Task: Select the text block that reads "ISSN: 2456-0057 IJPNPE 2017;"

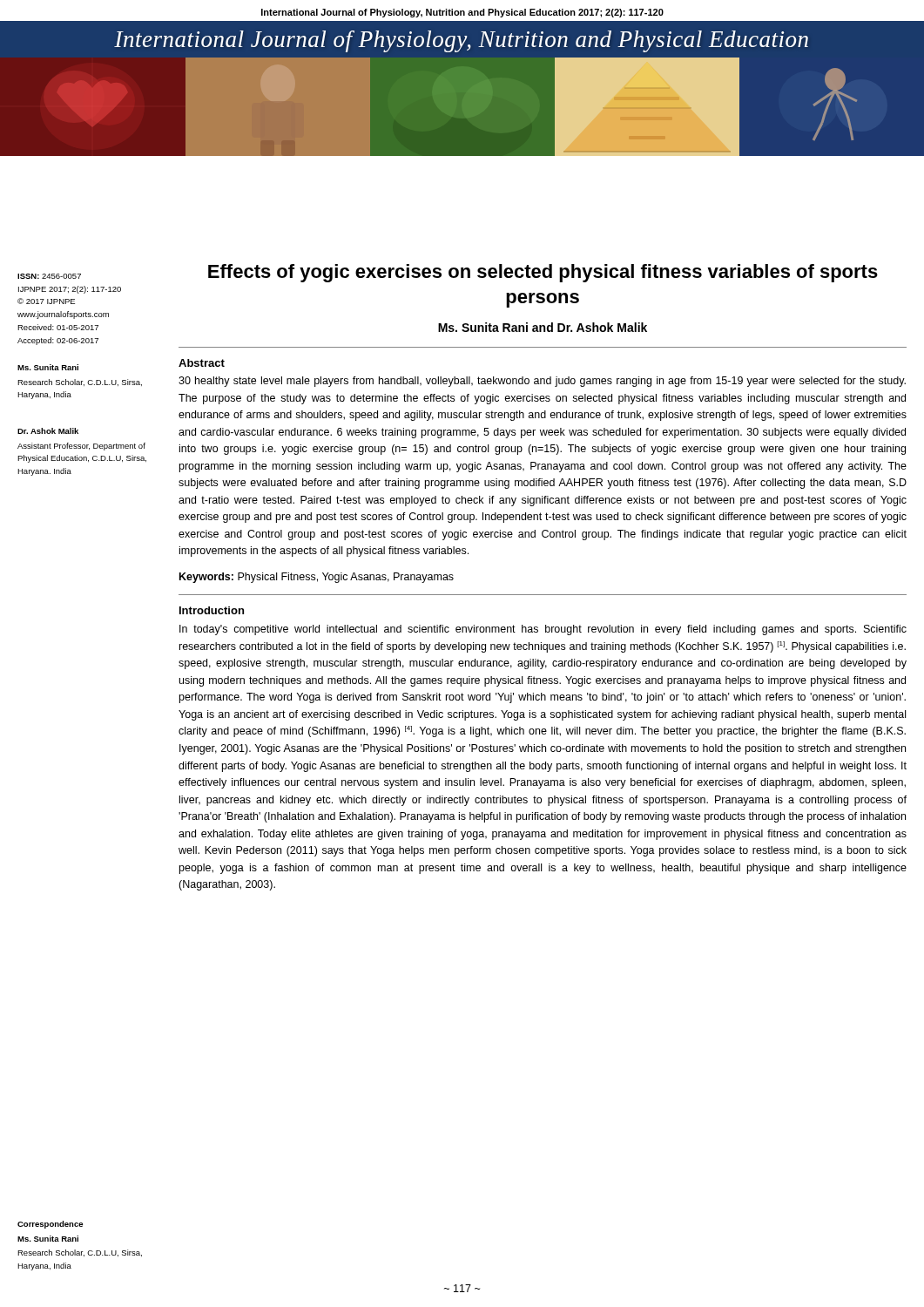Action: [x=69, y=308]
